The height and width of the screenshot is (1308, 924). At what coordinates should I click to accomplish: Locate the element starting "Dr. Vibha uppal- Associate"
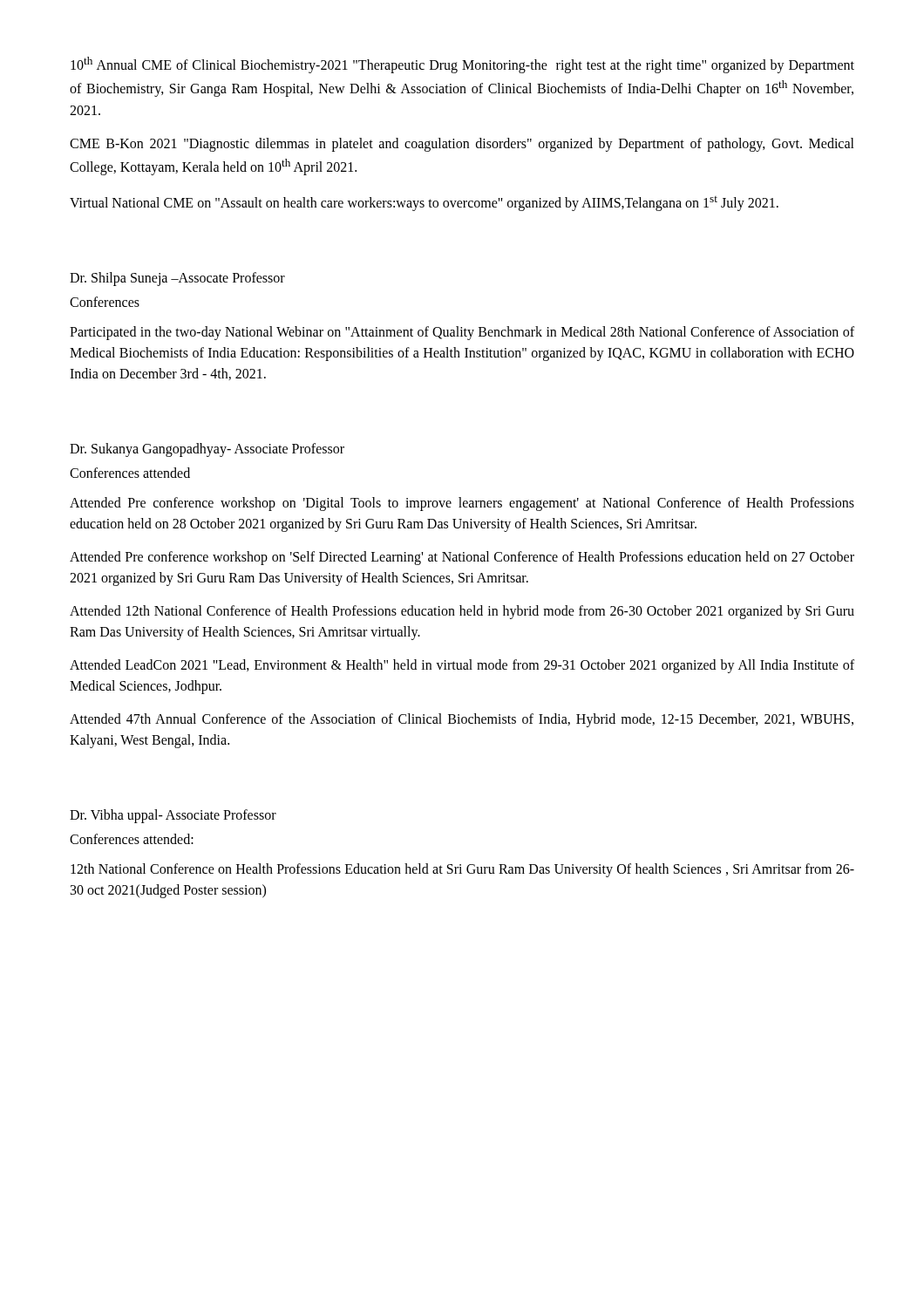click(x=173, y=815)
